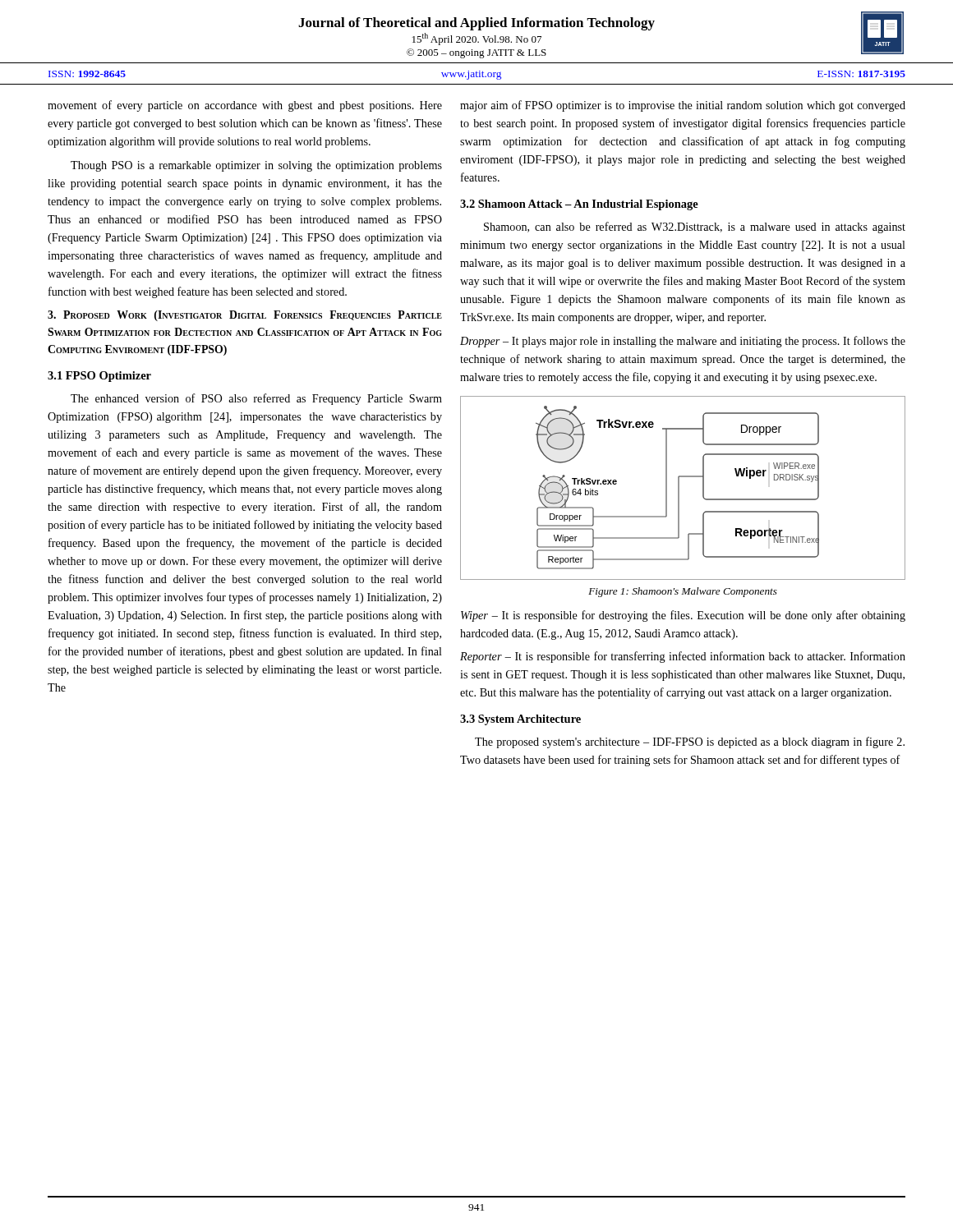Find "ISSN: 1992-8645 www.jatit.org E-ISSN: 1817-3195" on this page
Image resolution: width=953 pixels, height=1232 pixels.
click(x=476, y=74)
